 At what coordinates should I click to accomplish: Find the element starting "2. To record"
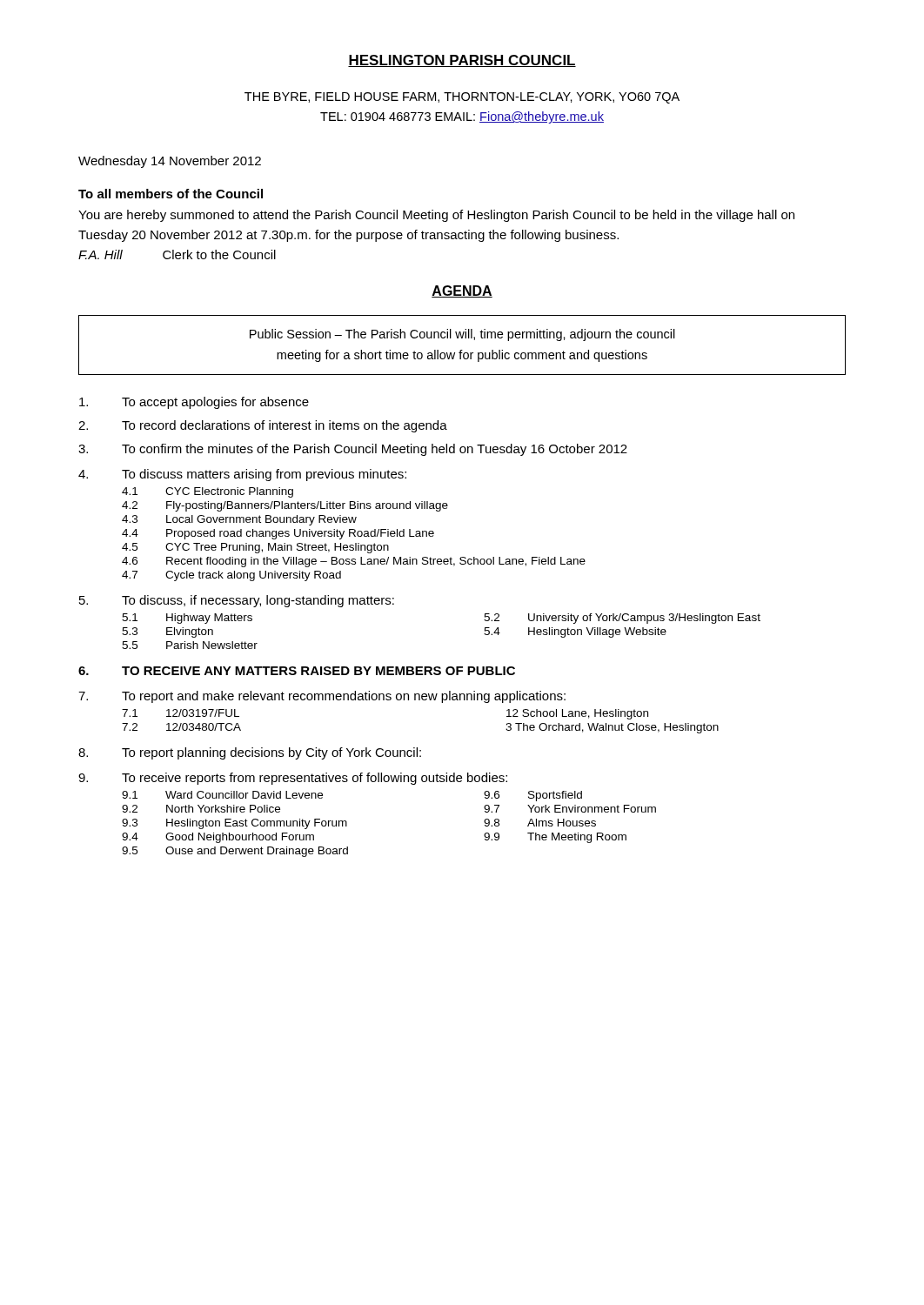point(263,426)
